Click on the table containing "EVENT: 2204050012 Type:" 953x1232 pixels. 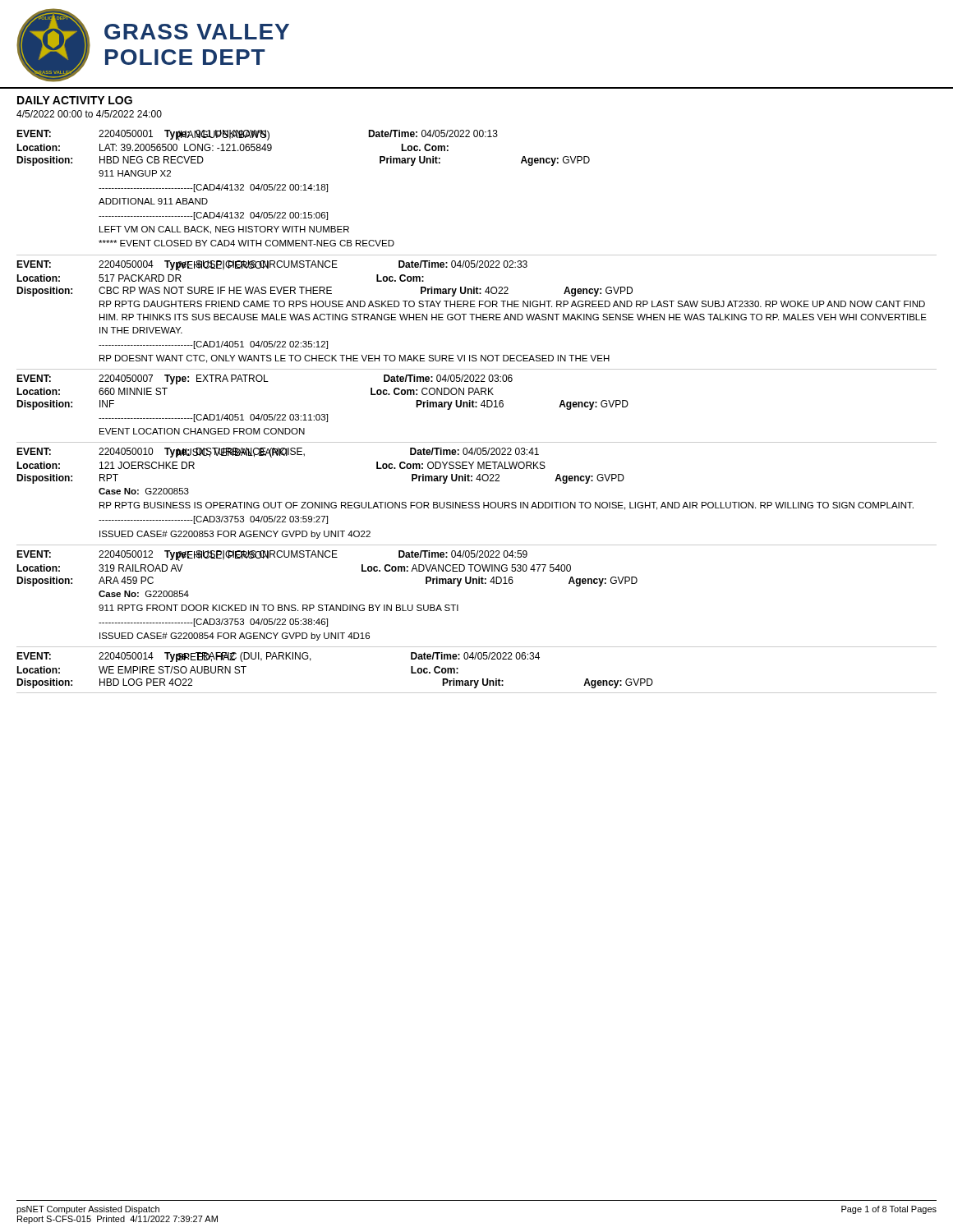tap(476, 598)
